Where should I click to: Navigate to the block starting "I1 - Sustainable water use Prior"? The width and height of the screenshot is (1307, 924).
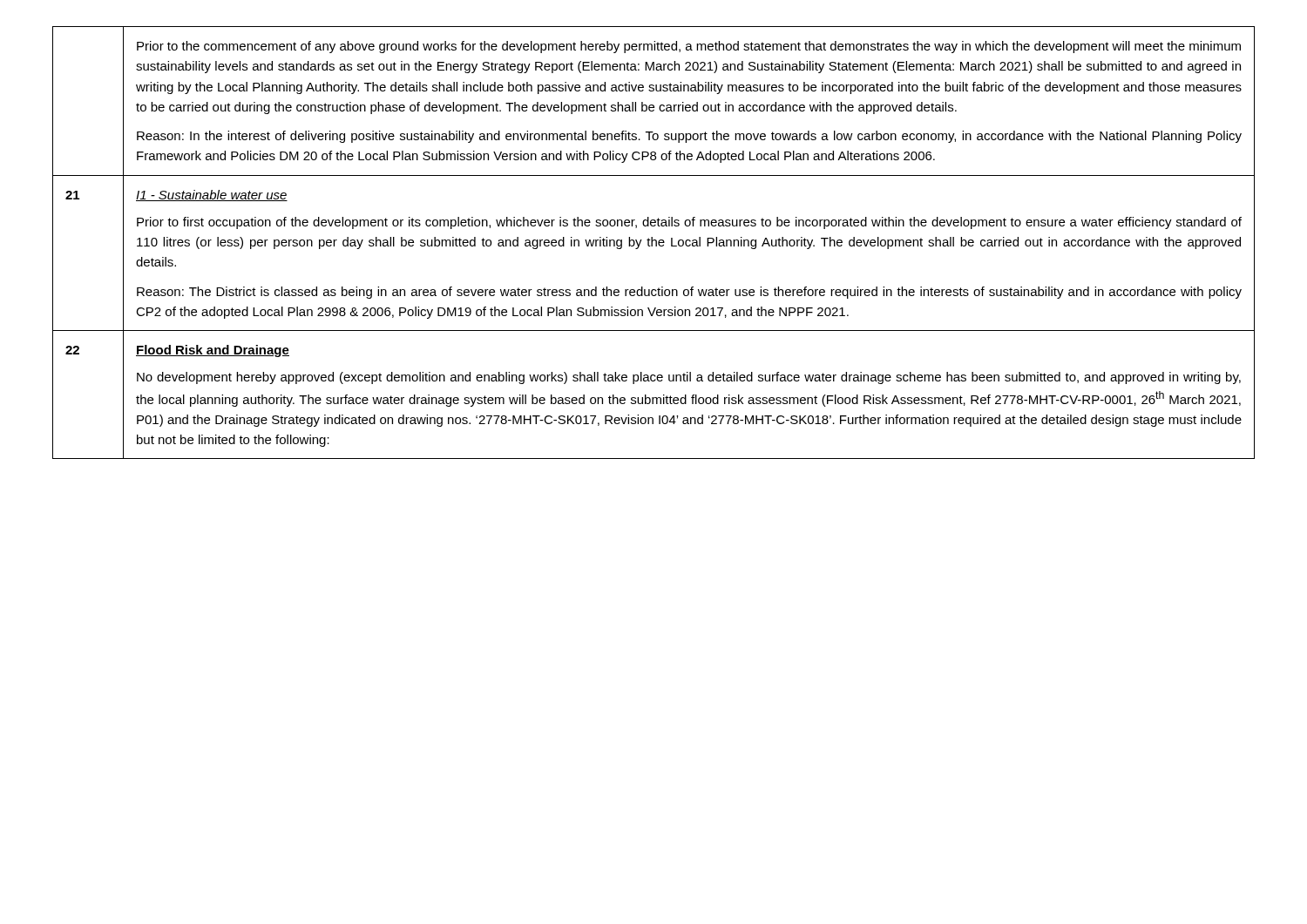(689, 253)
